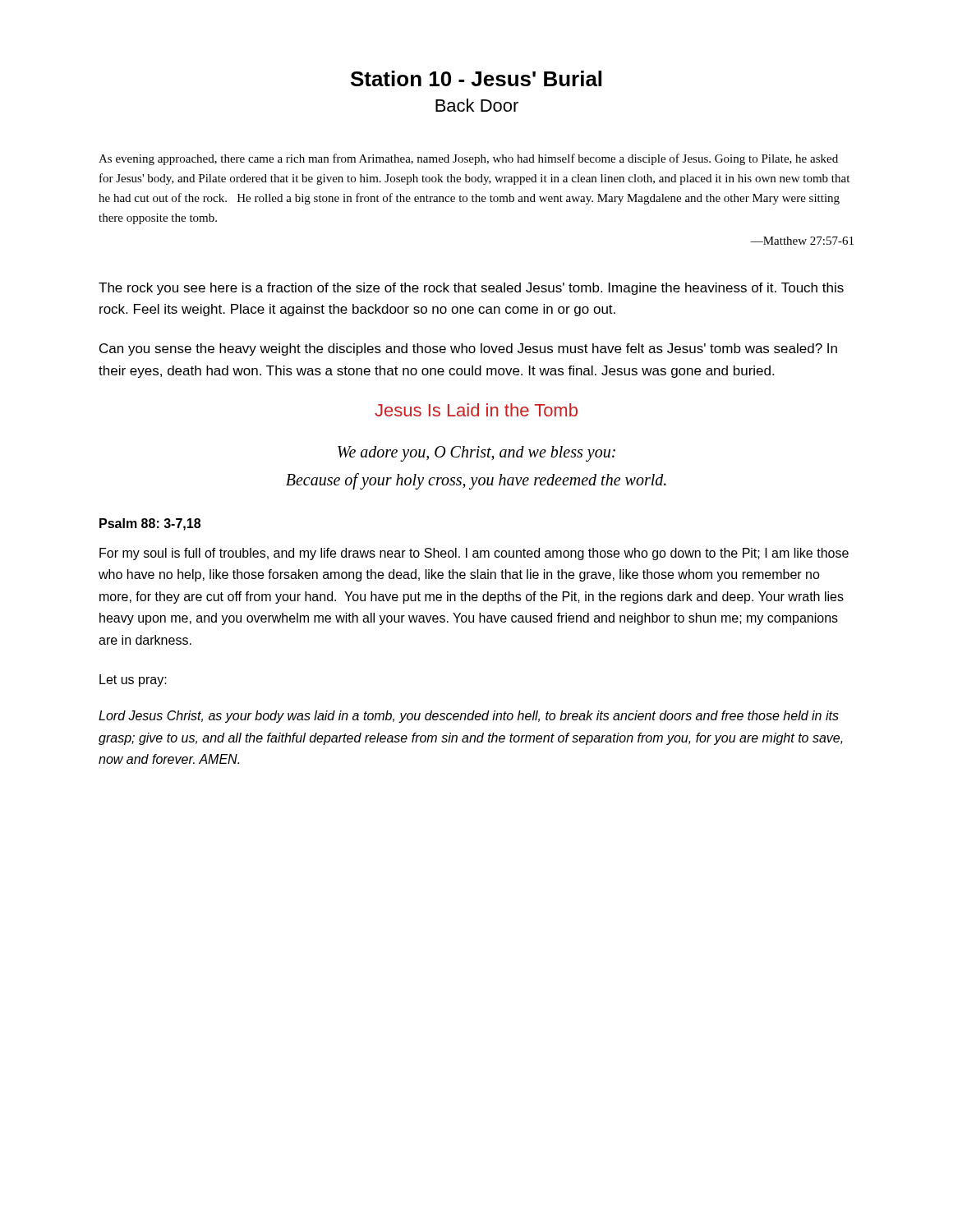Where is the title that starts "Station 10 - Jesus' Burial"?
This screenshot has width=953, height=1232.
(476, 92)
